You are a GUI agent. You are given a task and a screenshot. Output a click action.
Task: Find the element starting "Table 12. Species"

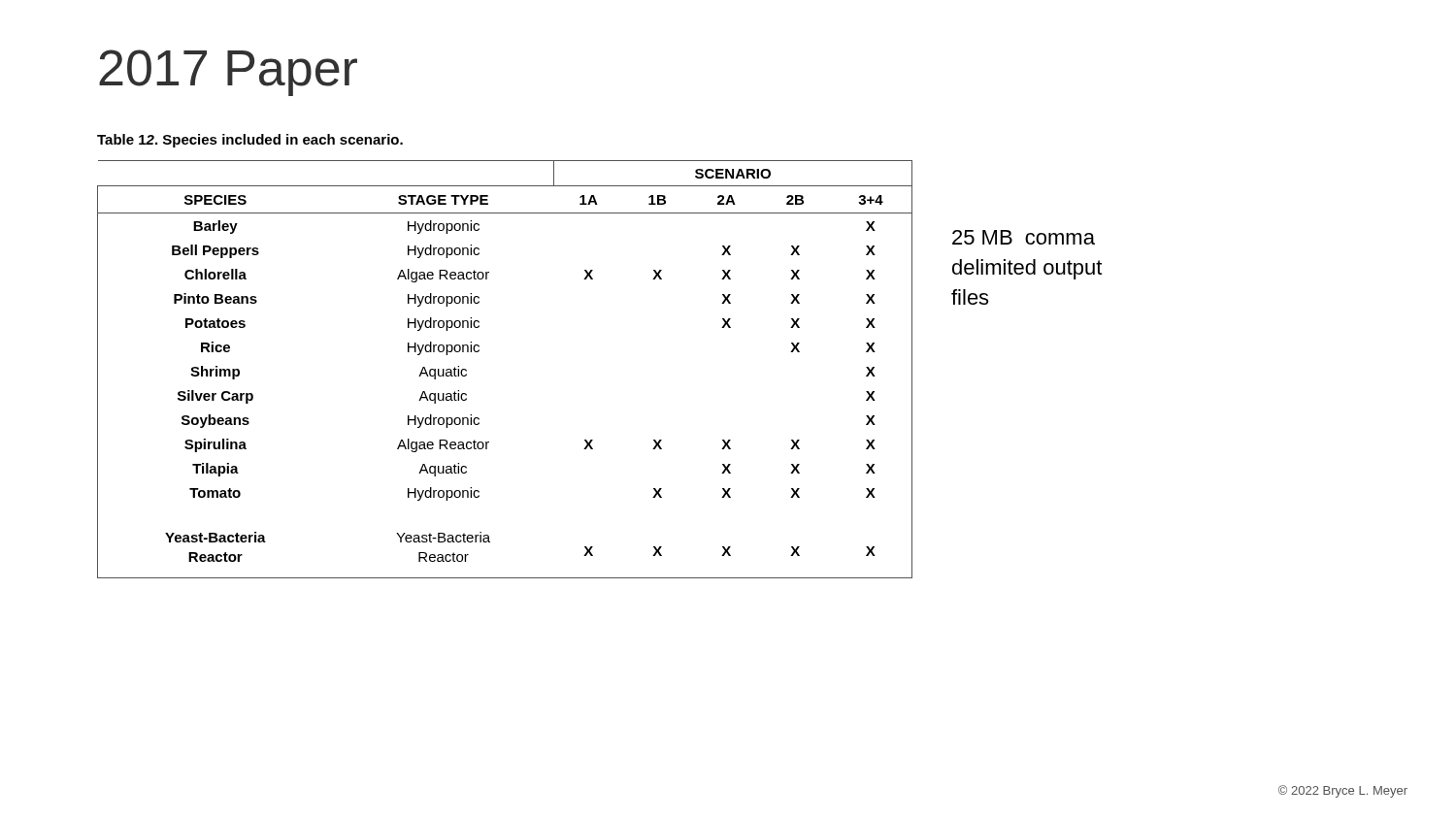point(250,139)
